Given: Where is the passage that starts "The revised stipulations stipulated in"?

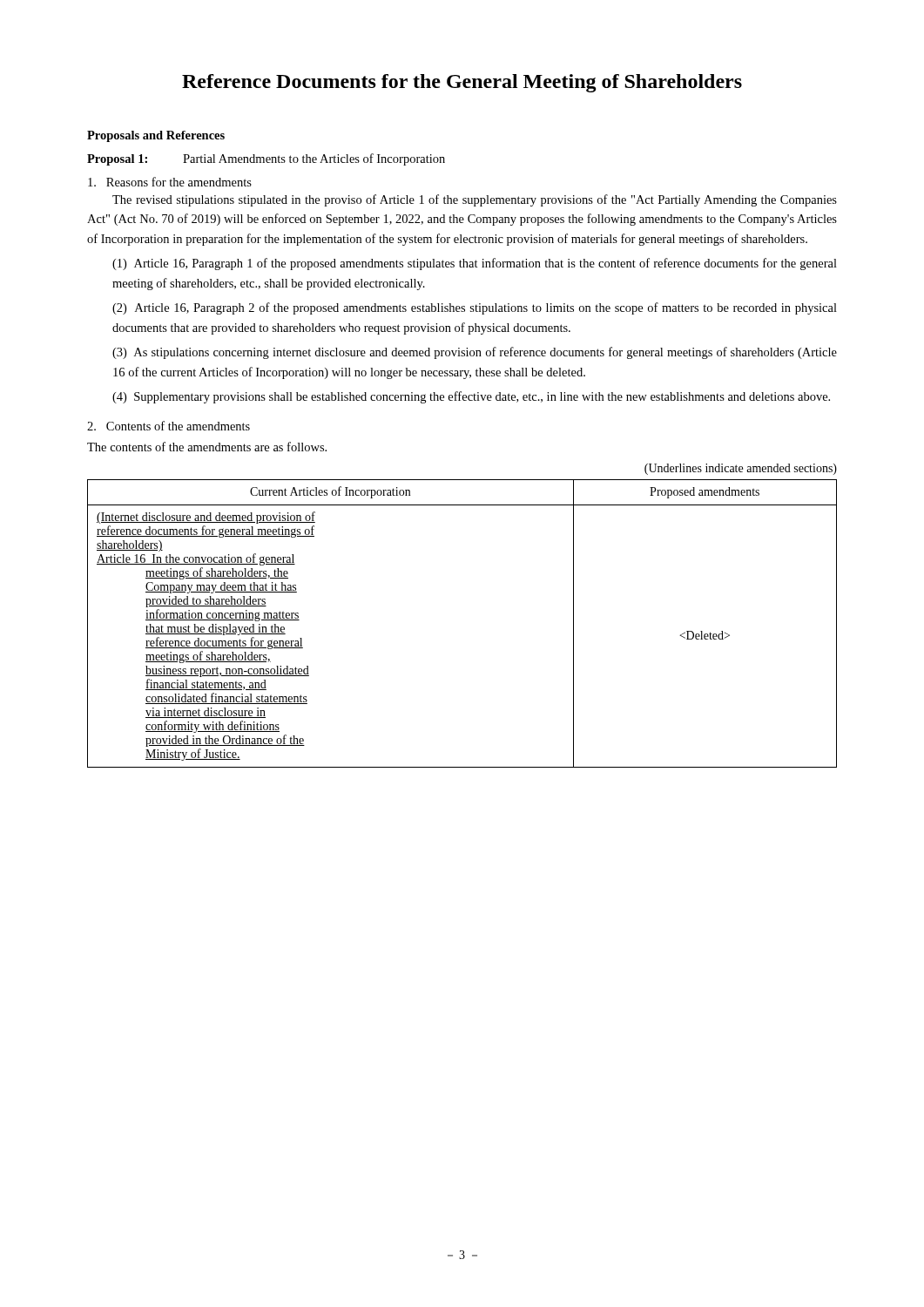Looking at the screenshot, I should coord(462,219).
